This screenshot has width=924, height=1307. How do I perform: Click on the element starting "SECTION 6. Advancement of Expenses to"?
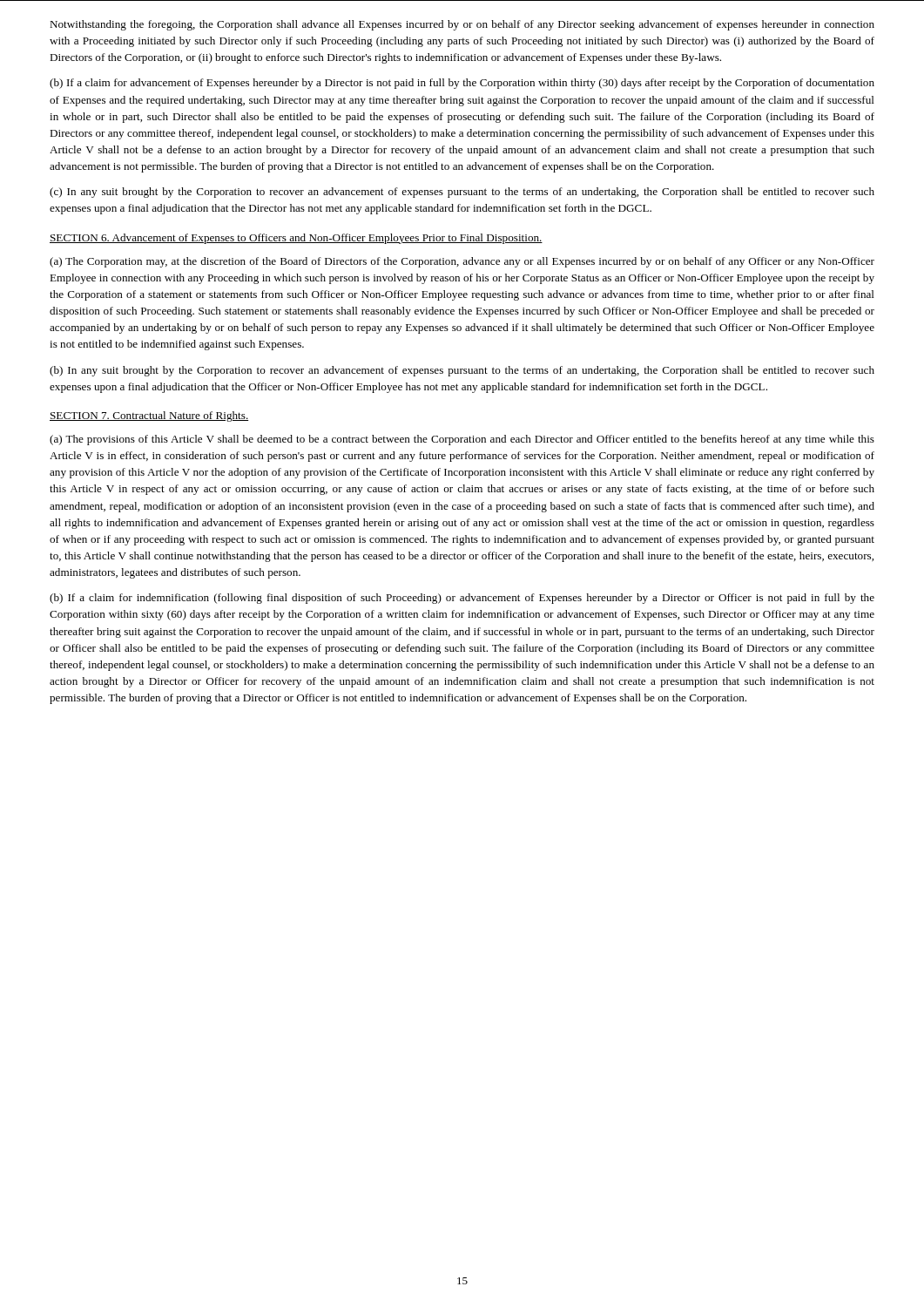pos(296,237)
